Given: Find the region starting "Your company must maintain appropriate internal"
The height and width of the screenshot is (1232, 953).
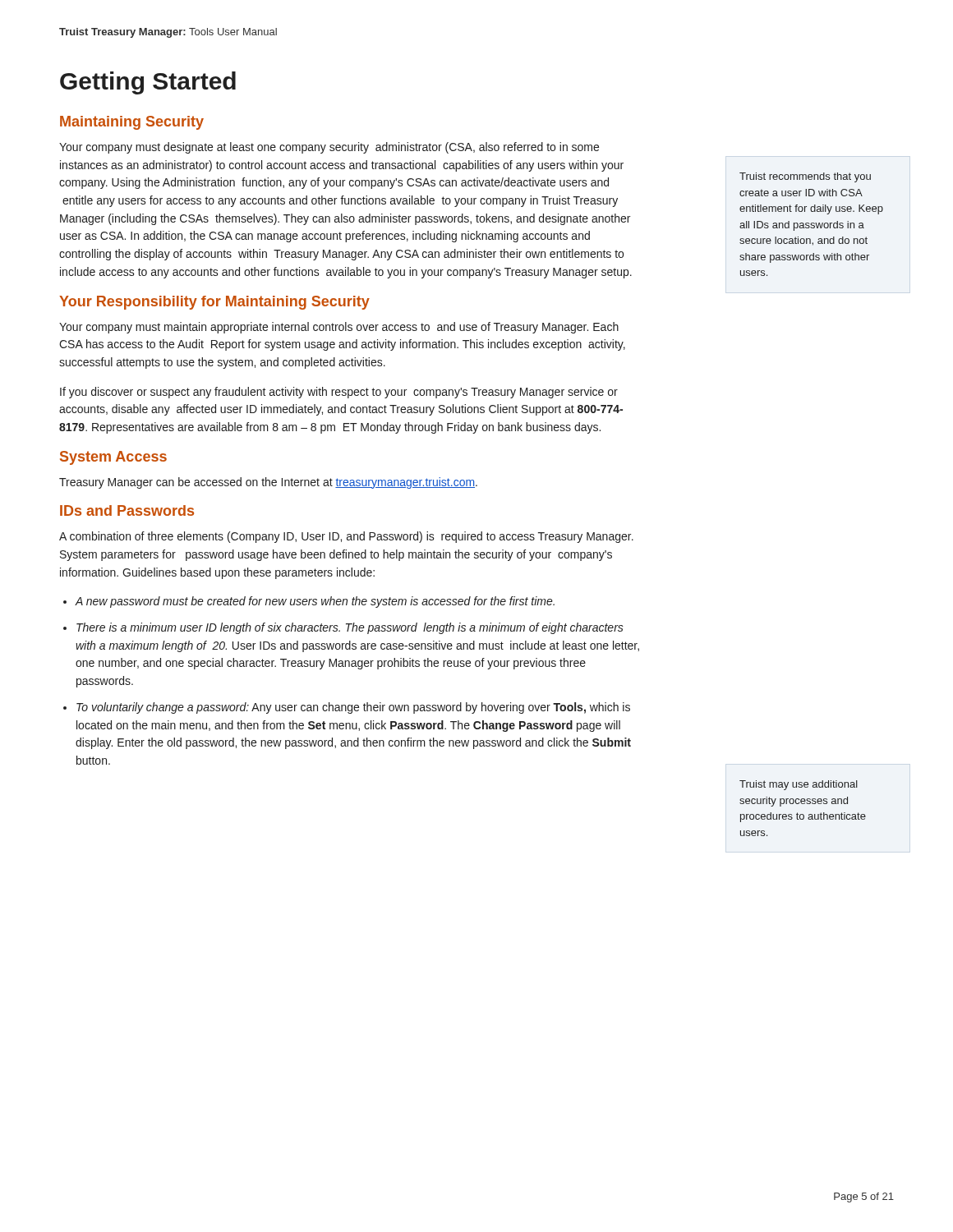Looking at the screenshot, I should click(x=343, y=344).
